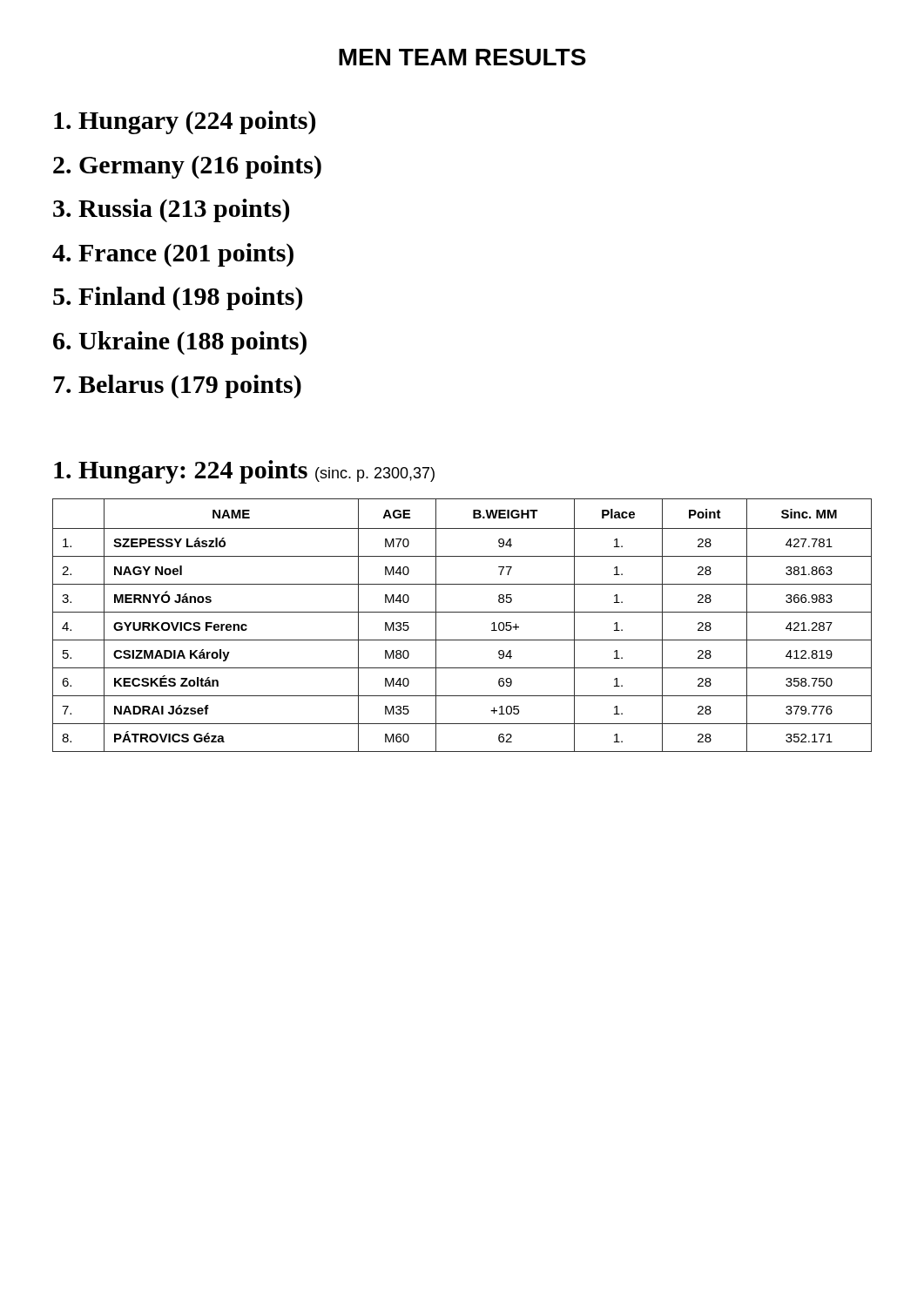Where is the section header that starts "1. Hungary: 224 points (sinc."?

tap(244, 469)
